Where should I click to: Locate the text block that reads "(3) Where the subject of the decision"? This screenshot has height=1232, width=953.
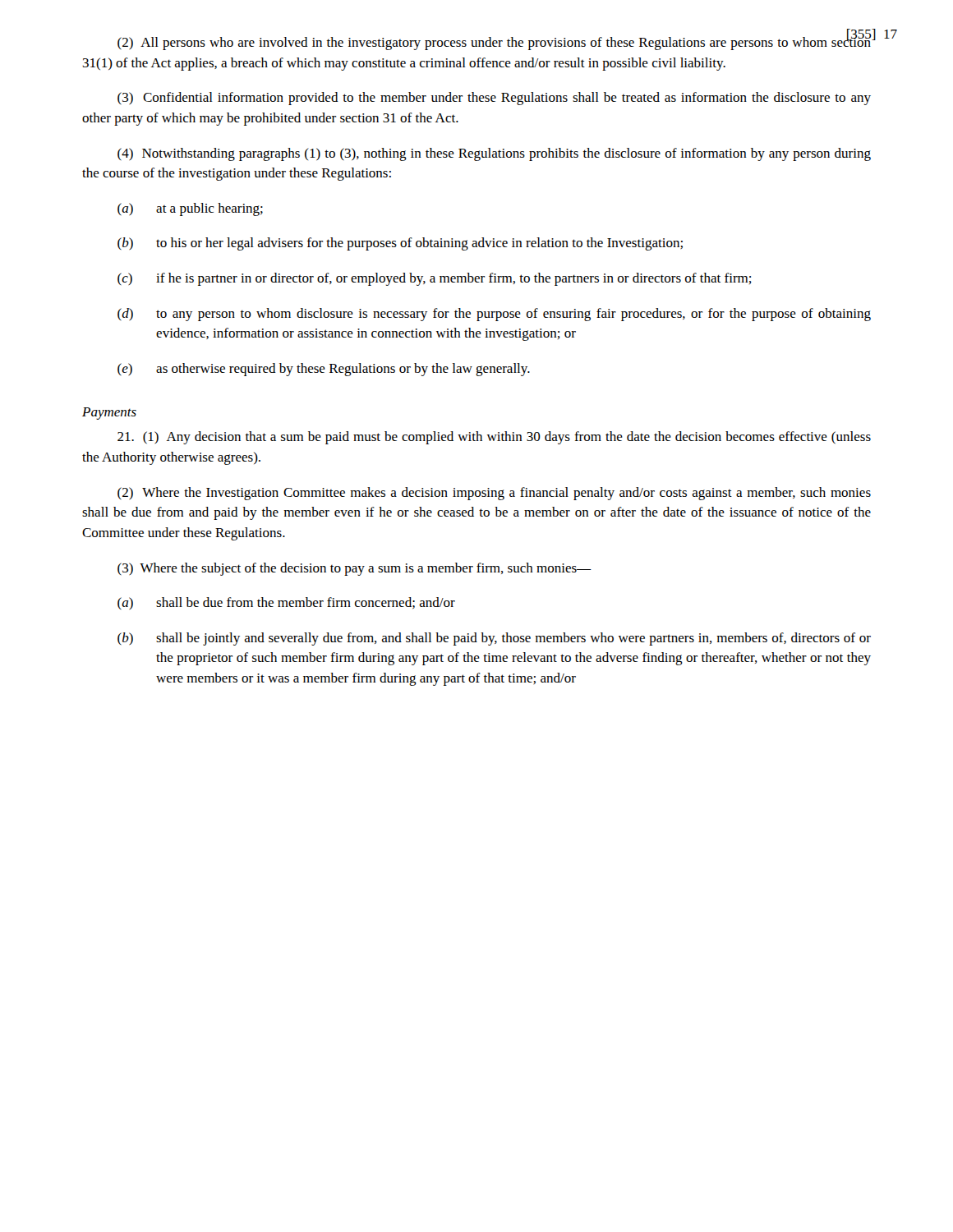[x=354, y=568]
